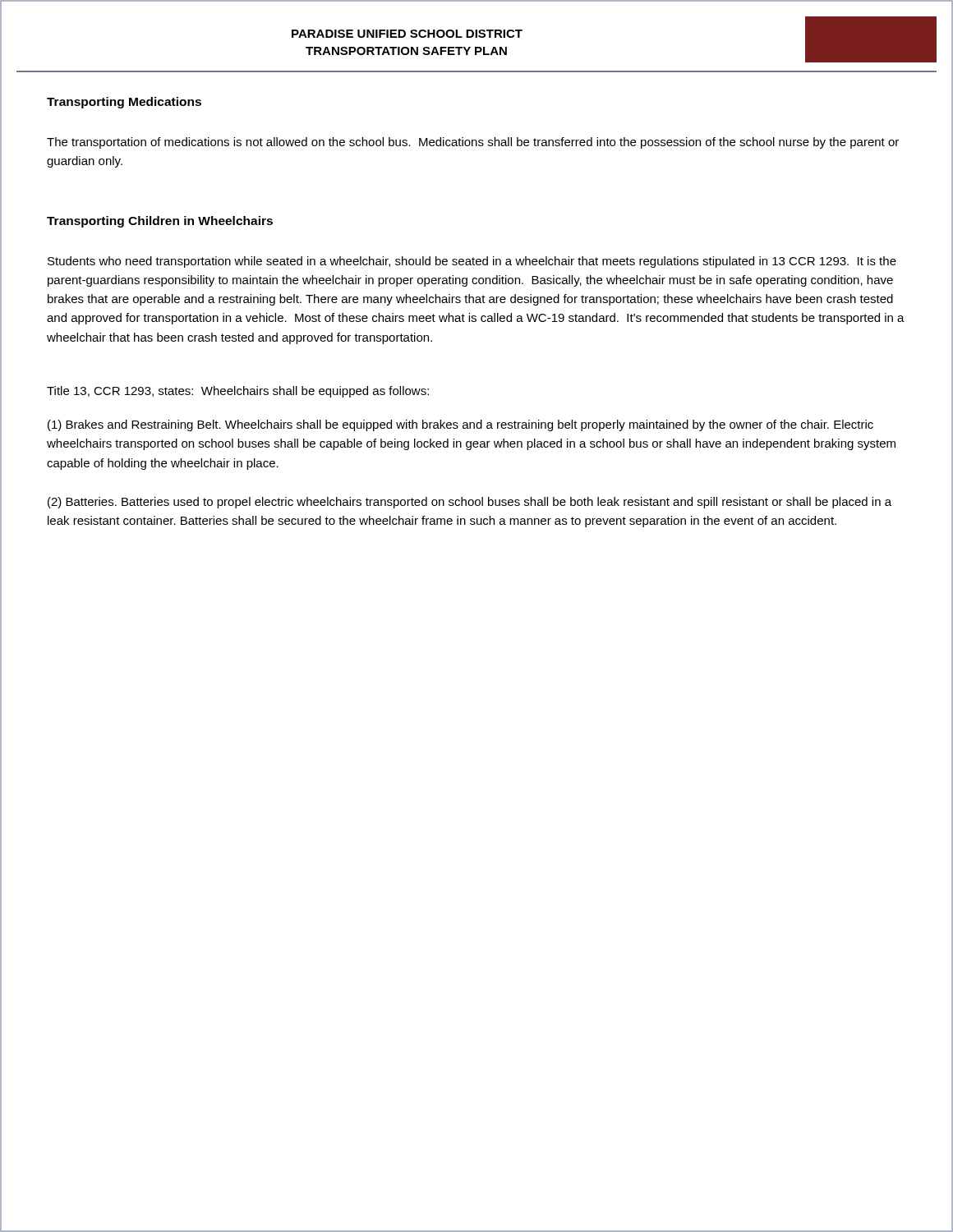
Task: Where is the passage that starts "(2) Batteries. Batteries used to propel"?
Action: (x=469, y=511)
